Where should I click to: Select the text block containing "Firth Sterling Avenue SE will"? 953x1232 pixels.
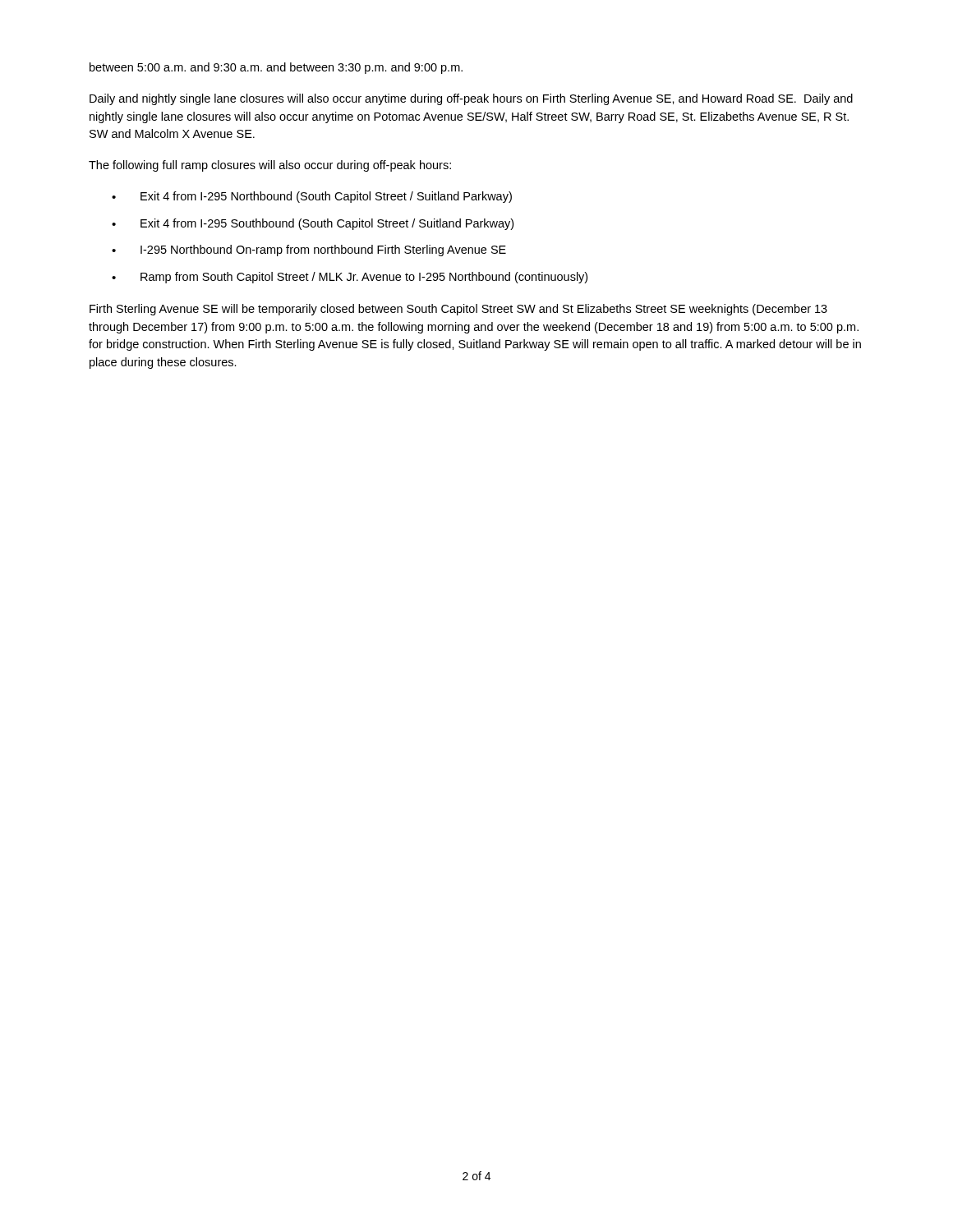(475, 335)
